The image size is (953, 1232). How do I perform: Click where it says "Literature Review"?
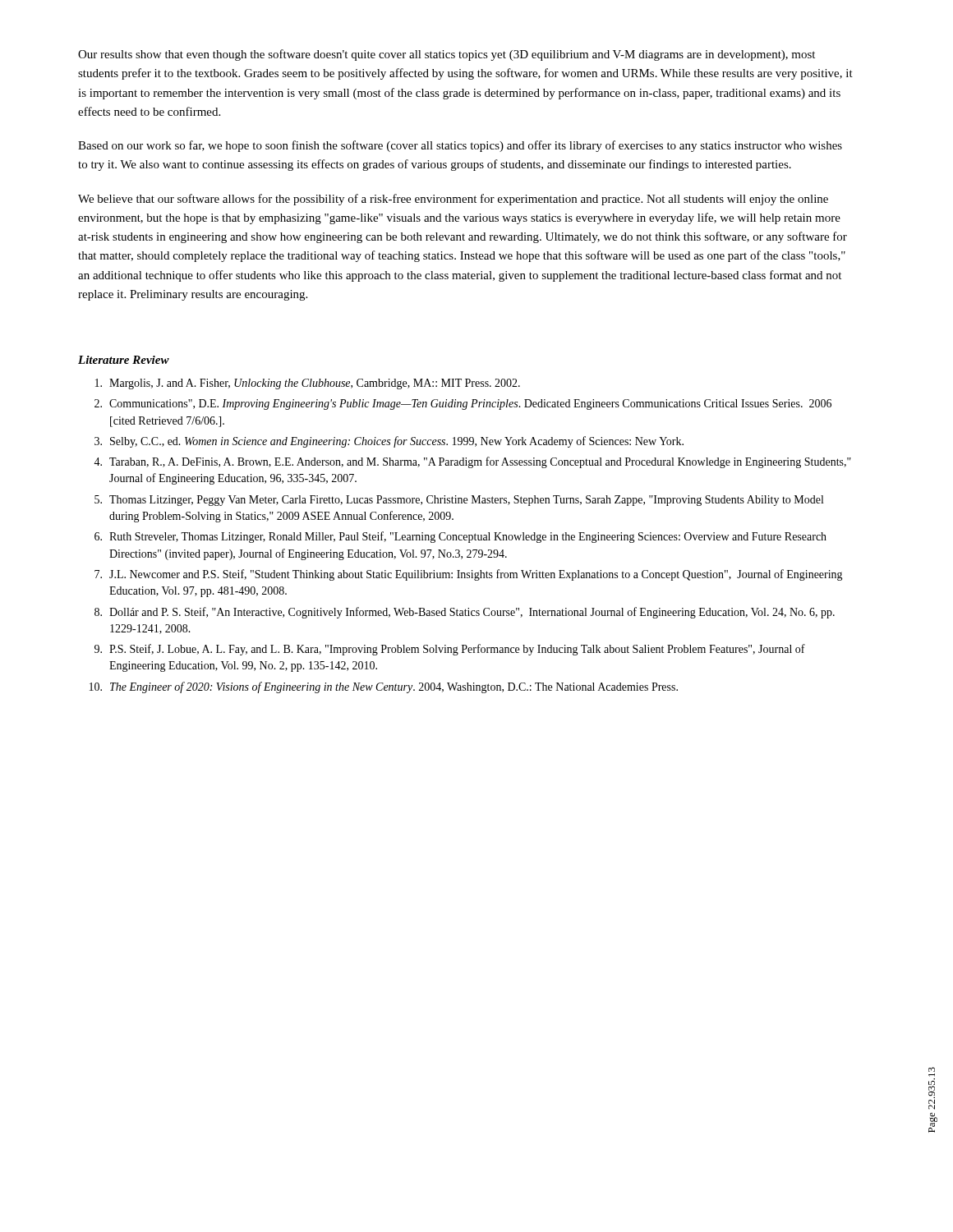(x=123, y=360)
